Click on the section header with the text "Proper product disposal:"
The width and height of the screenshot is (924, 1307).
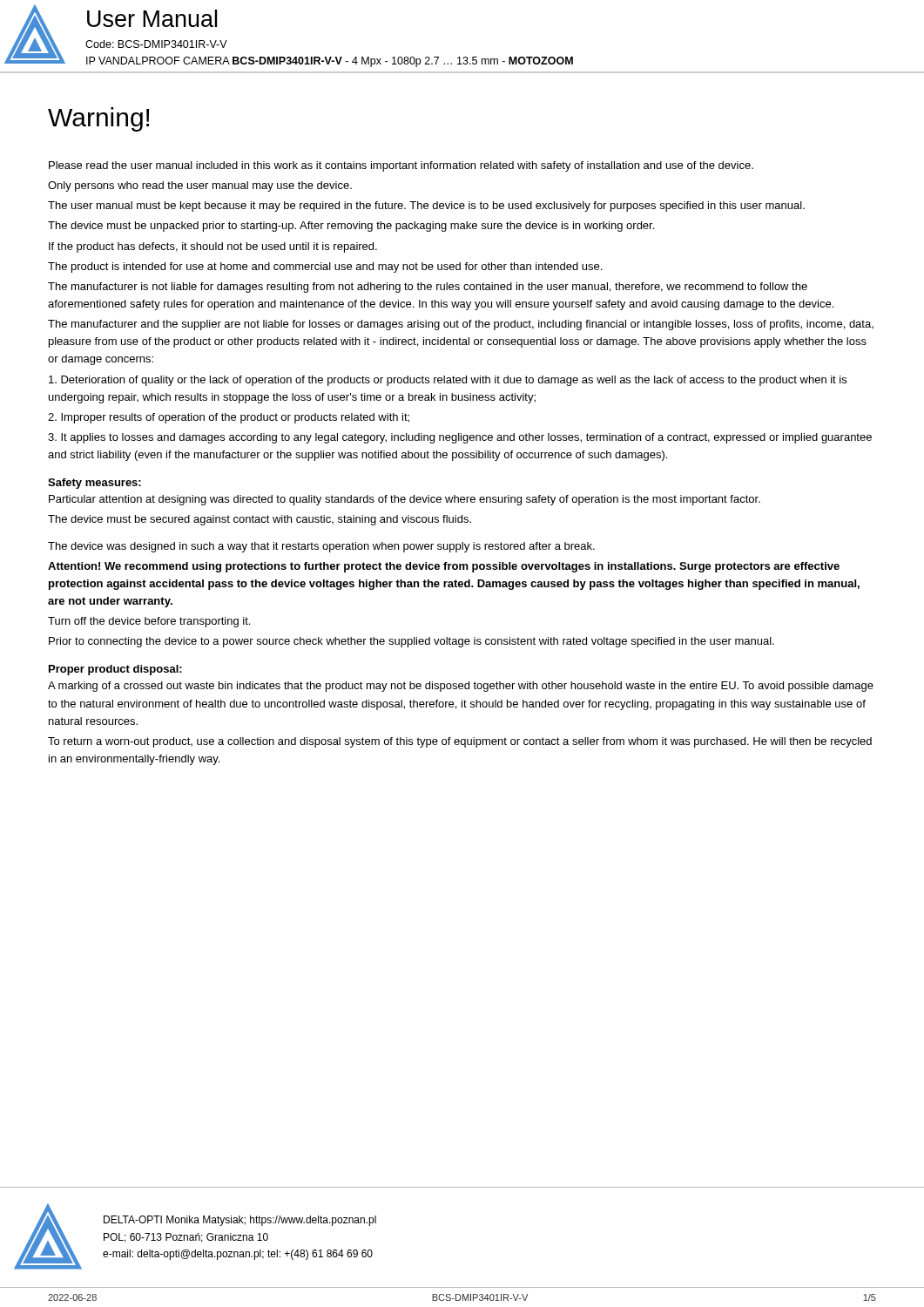(115, 669)
